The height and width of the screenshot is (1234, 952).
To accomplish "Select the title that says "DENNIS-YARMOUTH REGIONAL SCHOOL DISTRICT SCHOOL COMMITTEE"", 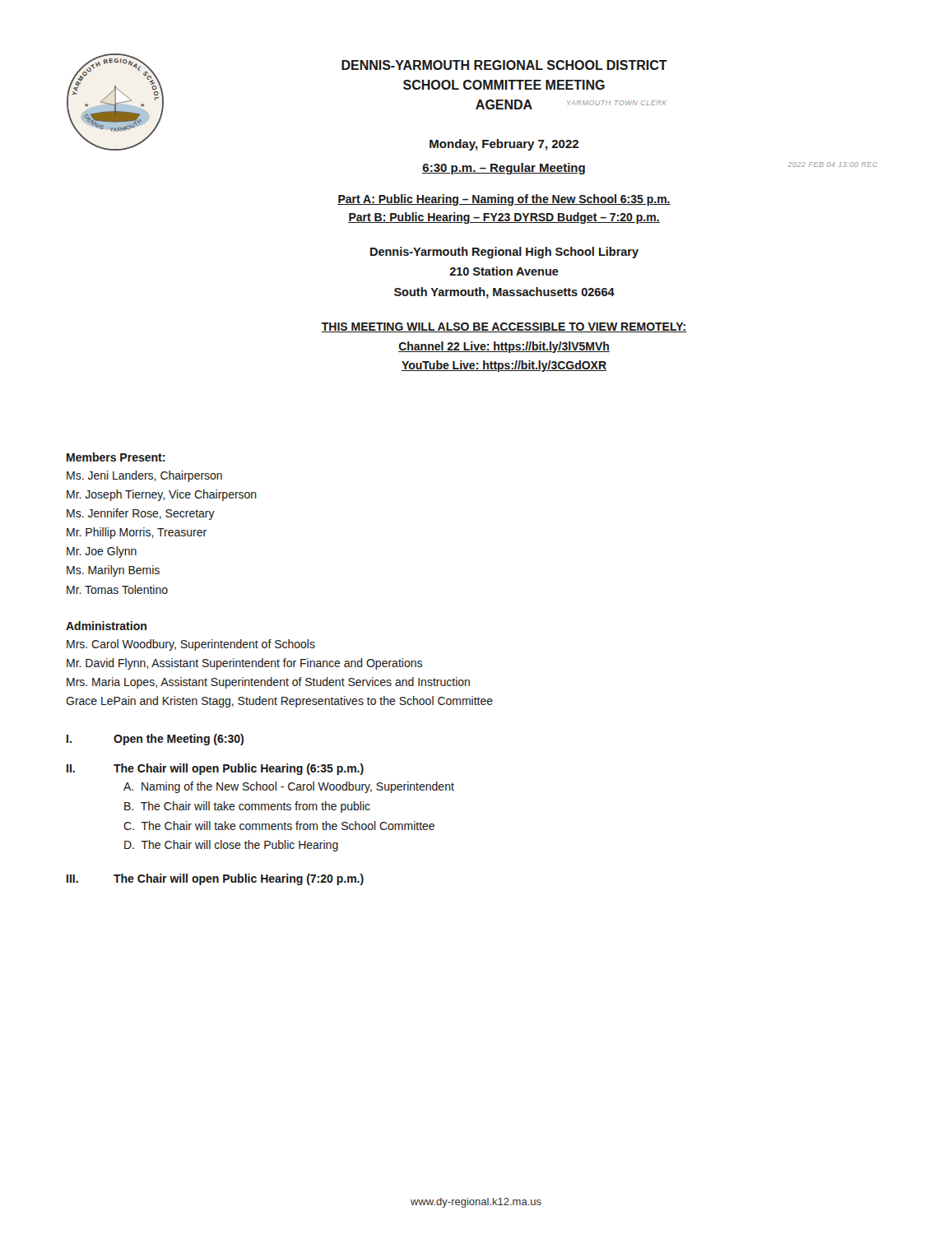I will (x=504, y=85).
